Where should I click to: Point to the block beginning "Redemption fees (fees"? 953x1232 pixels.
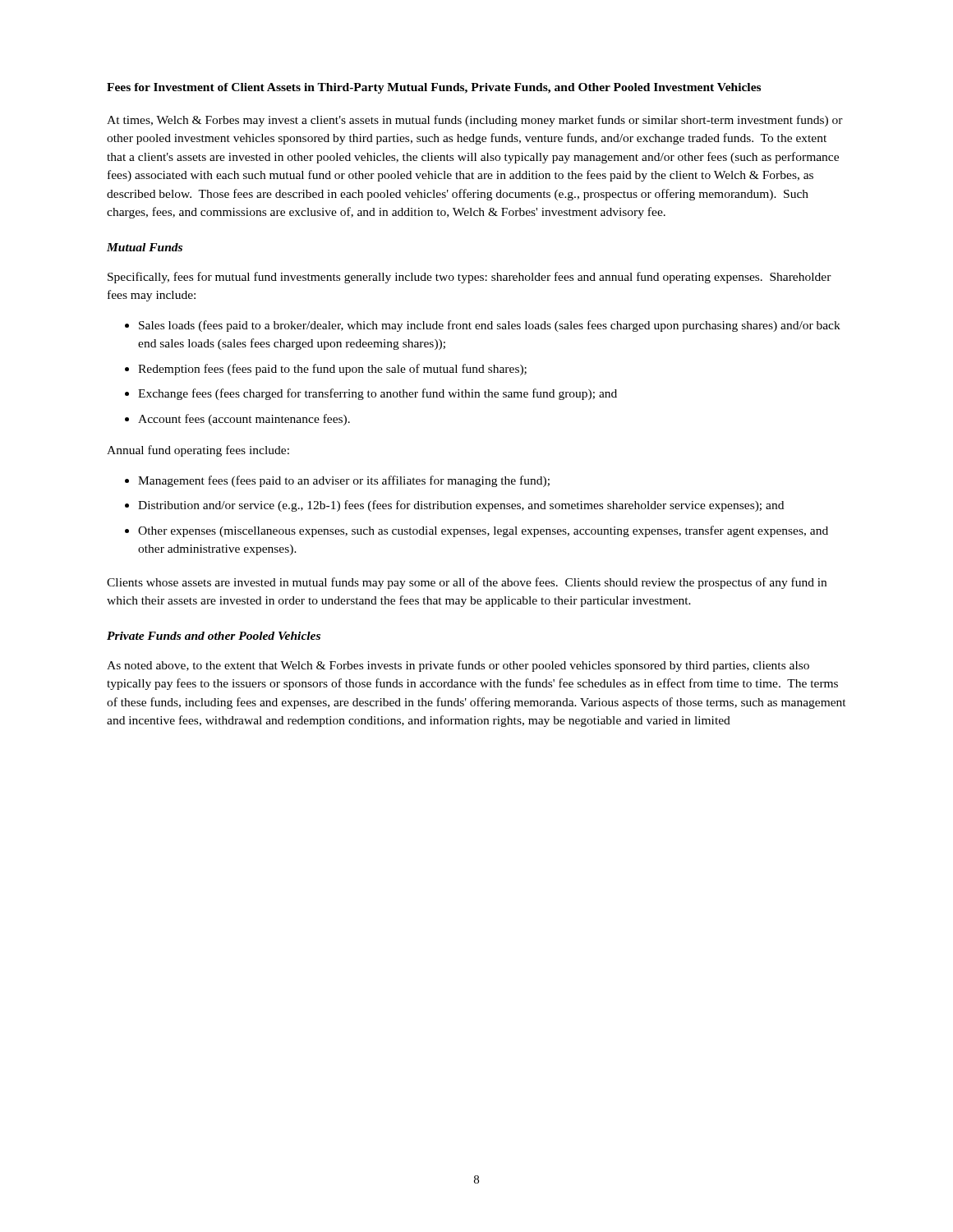click(333, 368)
